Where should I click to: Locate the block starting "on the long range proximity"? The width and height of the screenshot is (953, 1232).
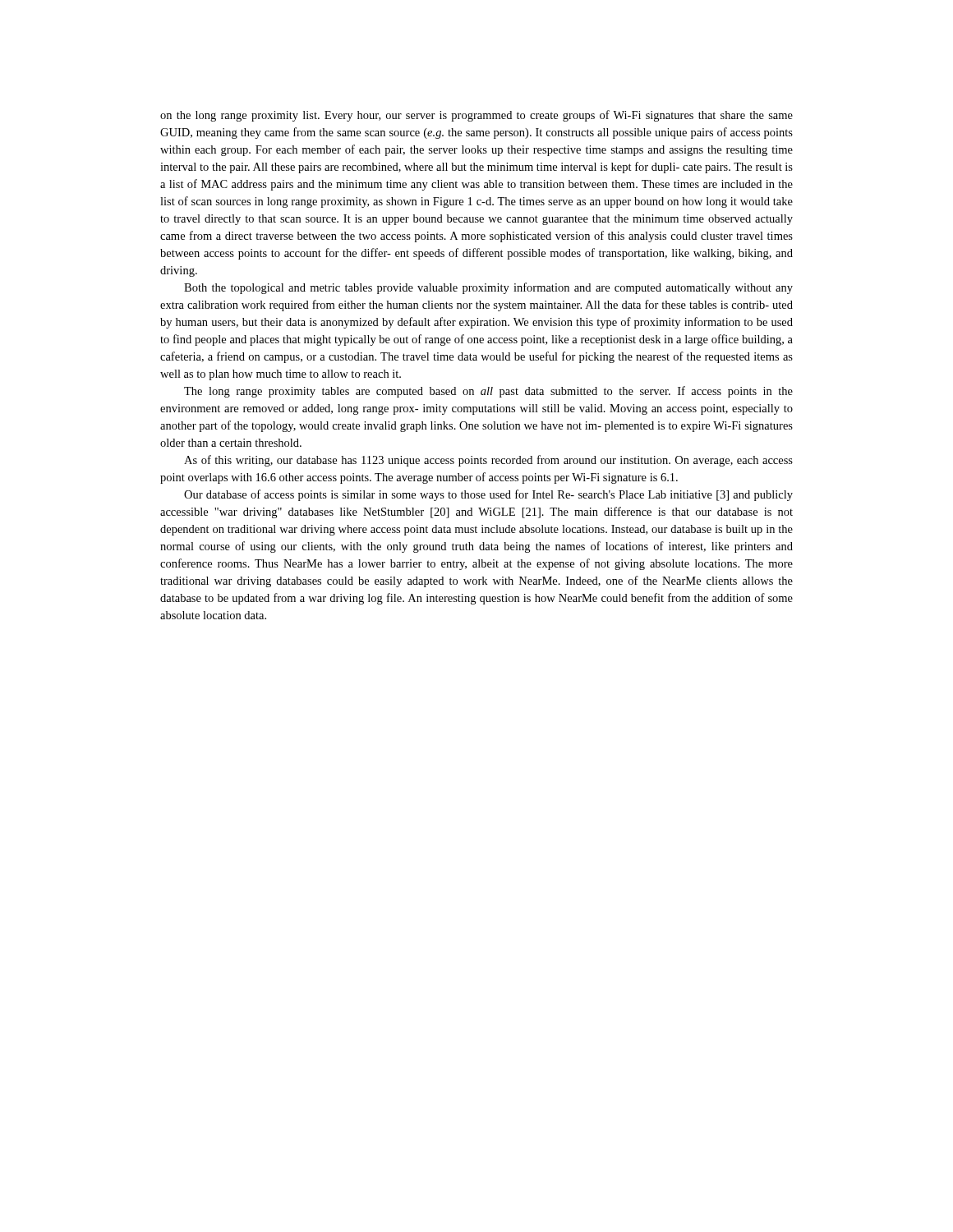(476, 366)
